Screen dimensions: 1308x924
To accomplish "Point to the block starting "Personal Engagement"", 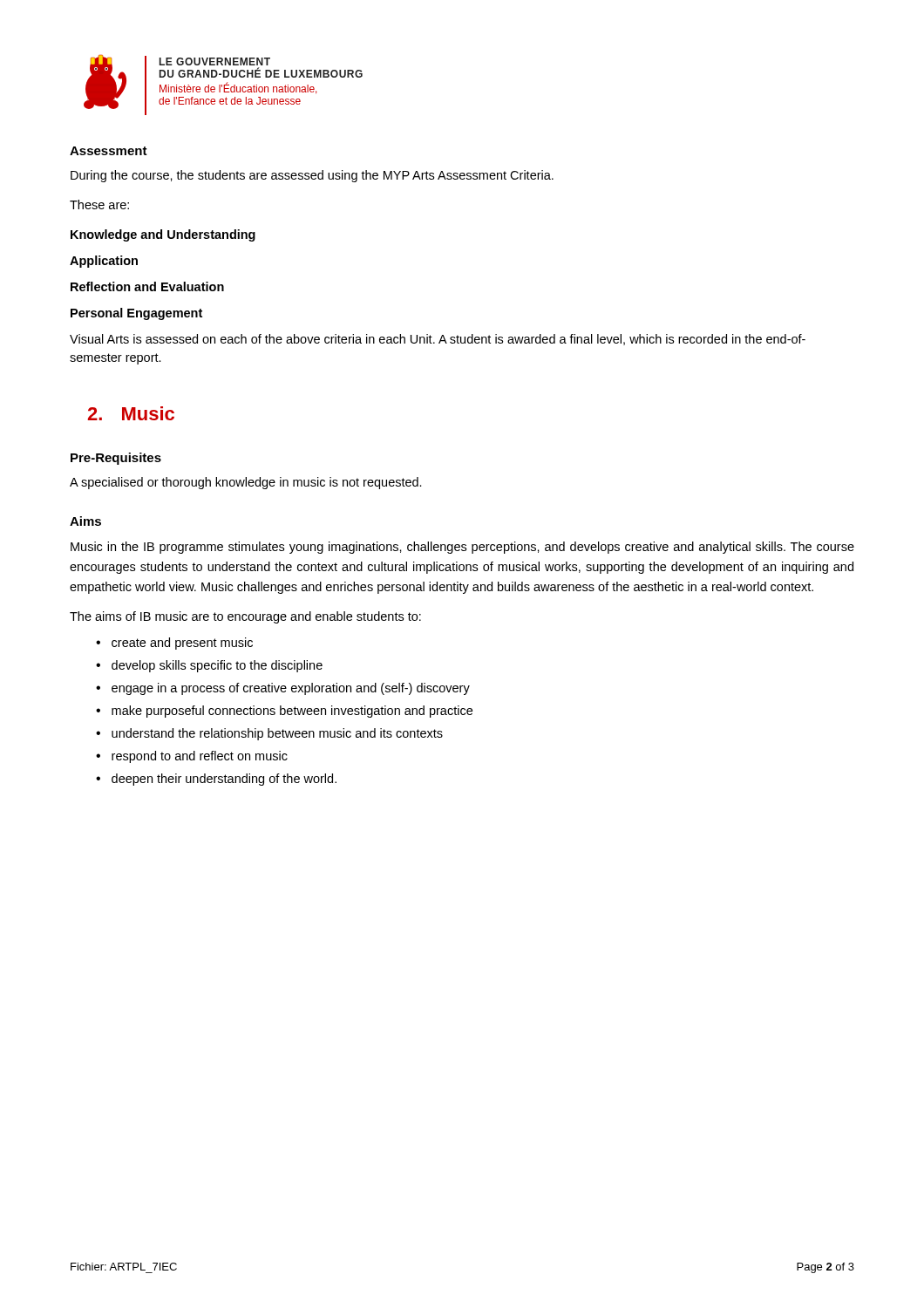I will tap(136, 313).
